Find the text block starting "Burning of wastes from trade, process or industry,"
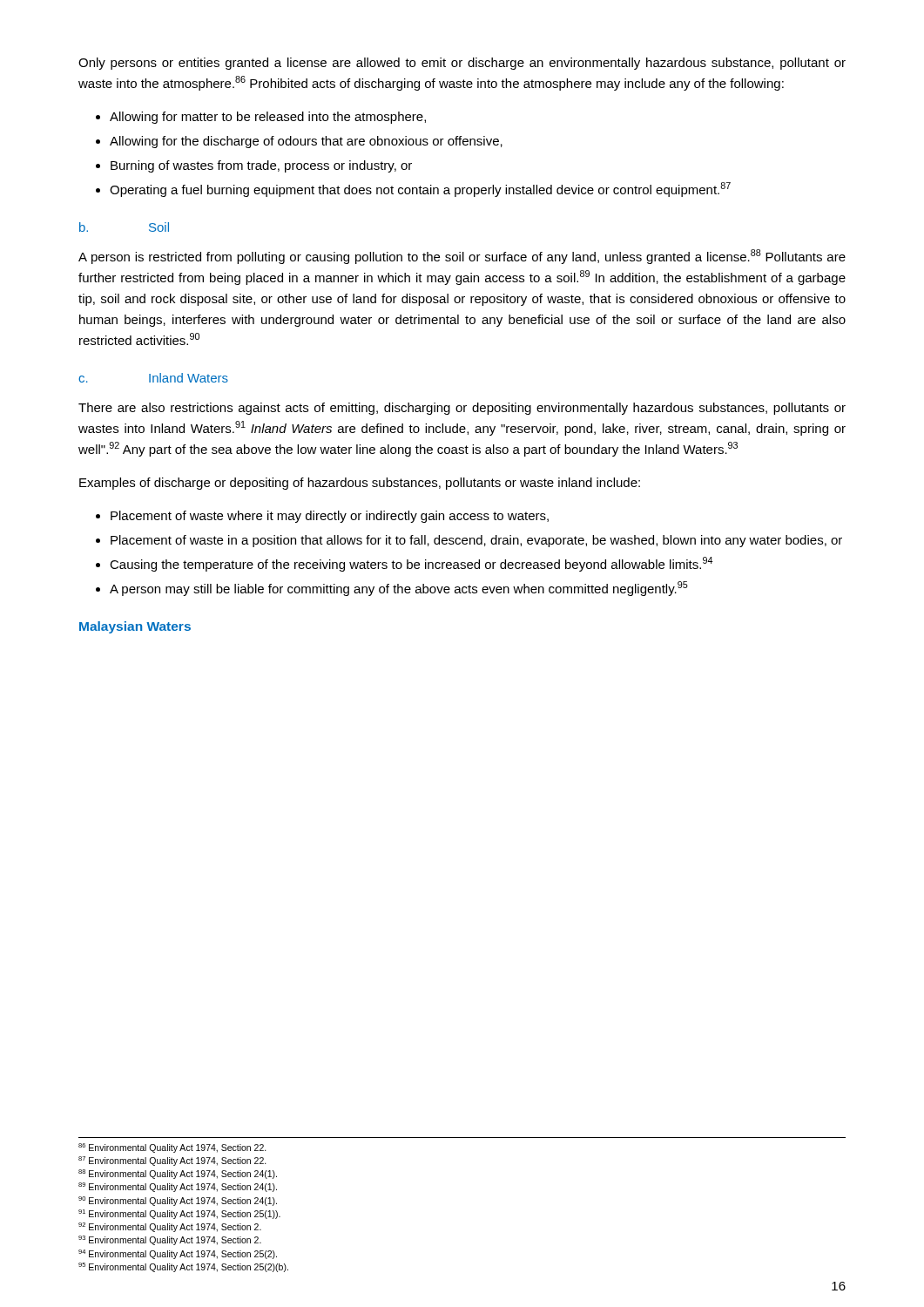This screenshot has height=1307, width=924. [x=261, y=165]
